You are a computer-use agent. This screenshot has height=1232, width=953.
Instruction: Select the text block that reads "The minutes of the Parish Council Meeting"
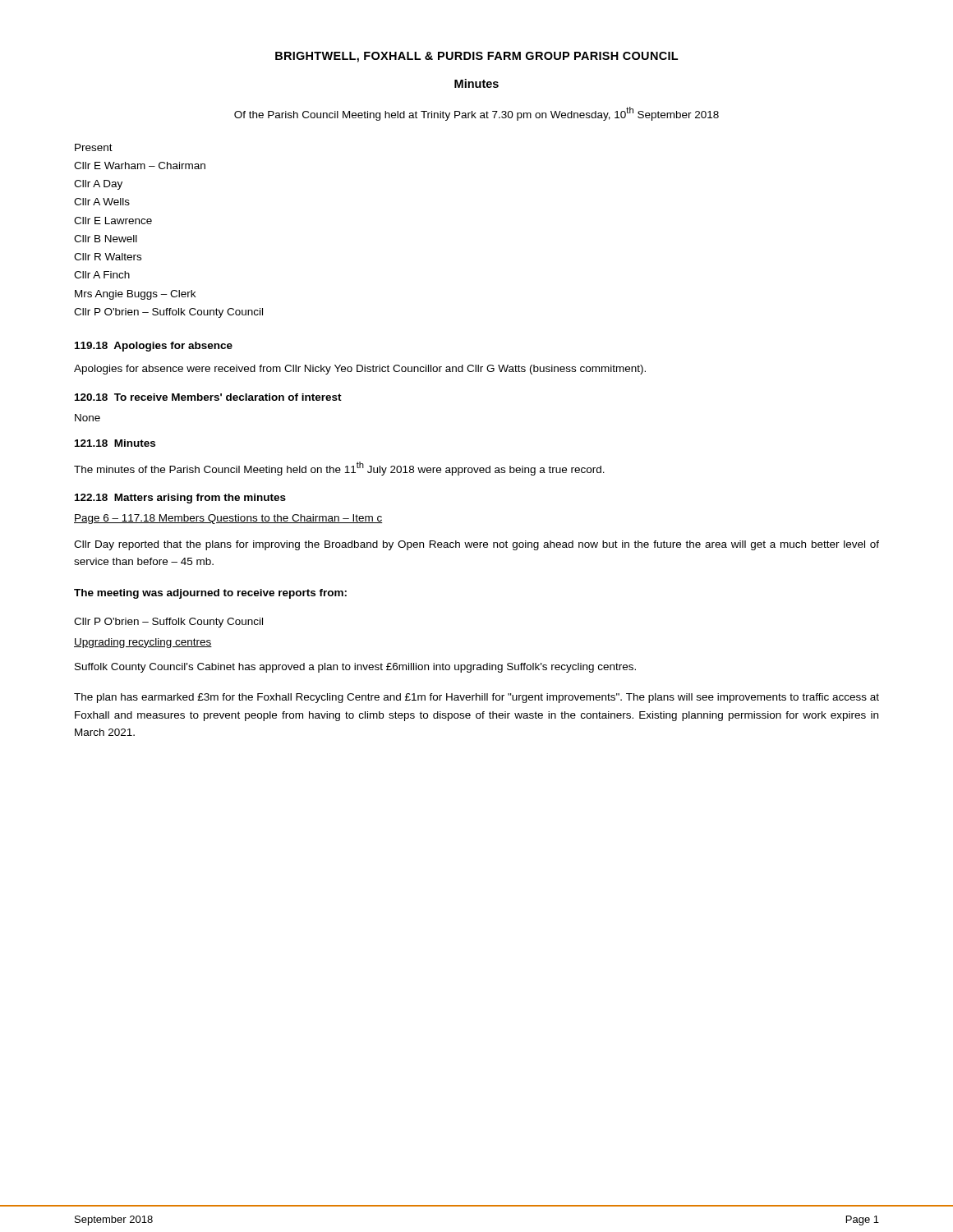pyautogui.click(x=340, y=467)
